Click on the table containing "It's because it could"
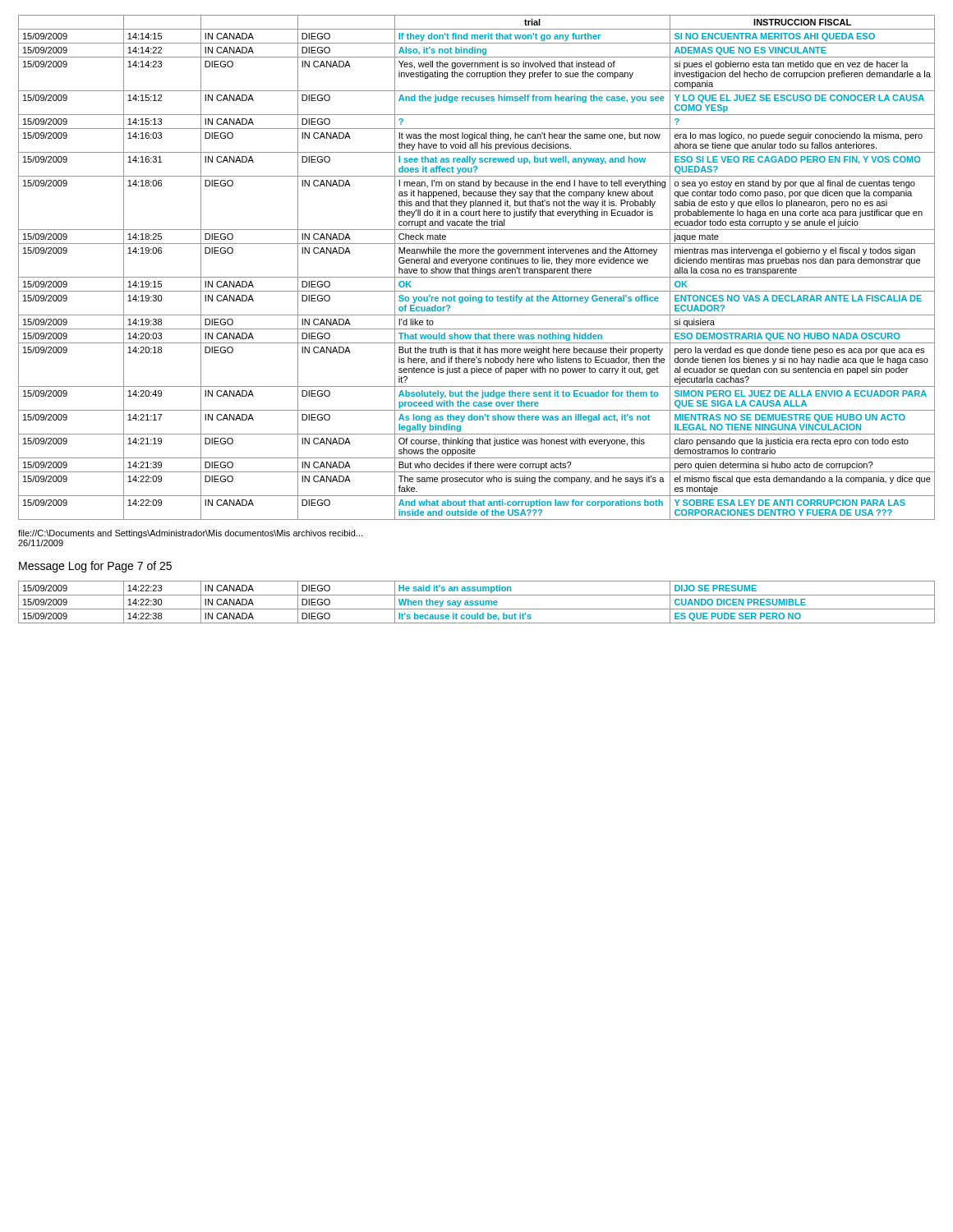Image resolution: width=953 pixels, height=1232 pixels. click(476, 602)
